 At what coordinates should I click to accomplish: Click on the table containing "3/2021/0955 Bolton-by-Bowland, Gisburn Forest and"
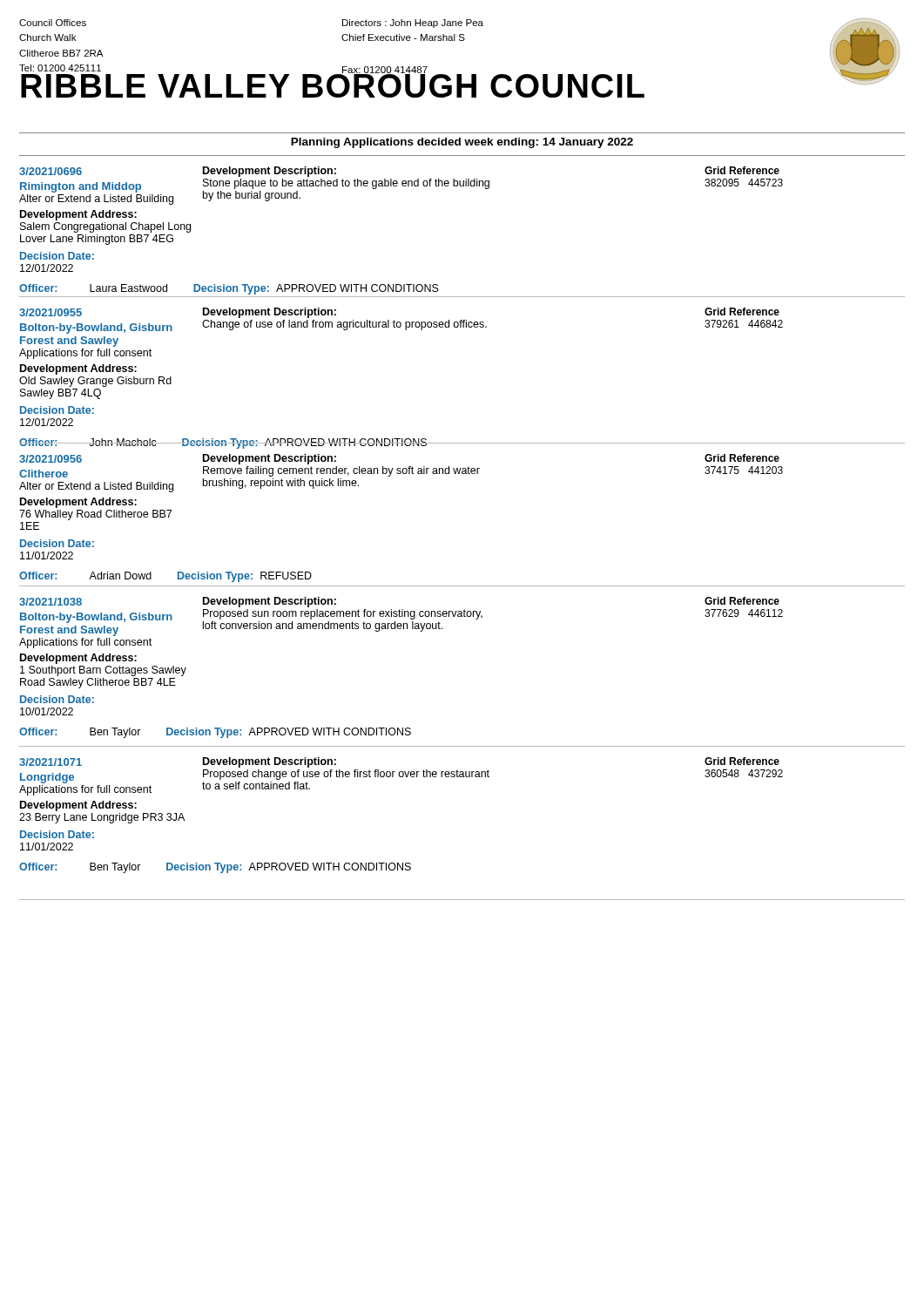click(462, 376)
